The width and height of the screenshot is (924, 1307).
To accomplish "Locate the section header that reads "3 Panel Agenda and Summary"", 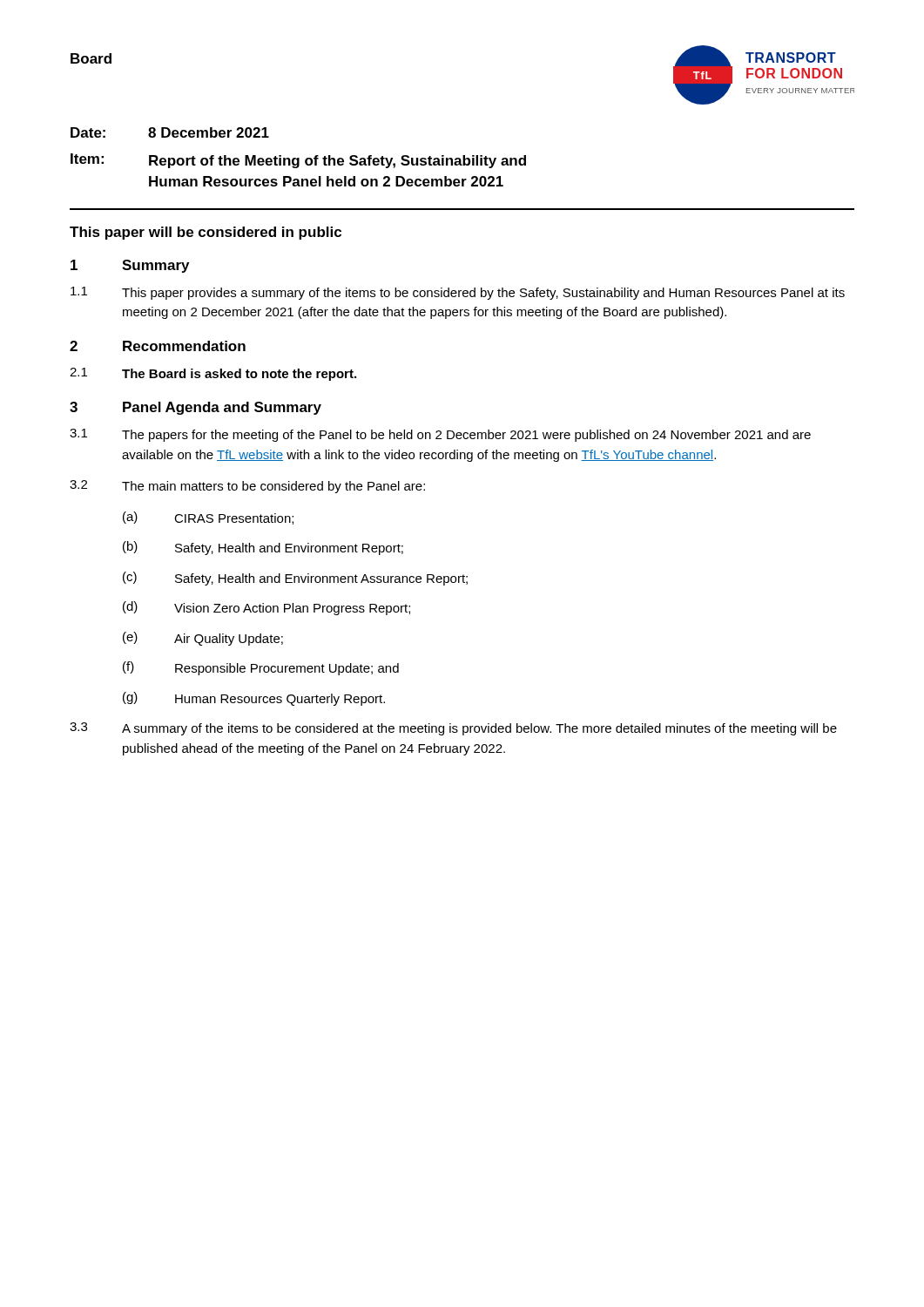I will 195,408.
